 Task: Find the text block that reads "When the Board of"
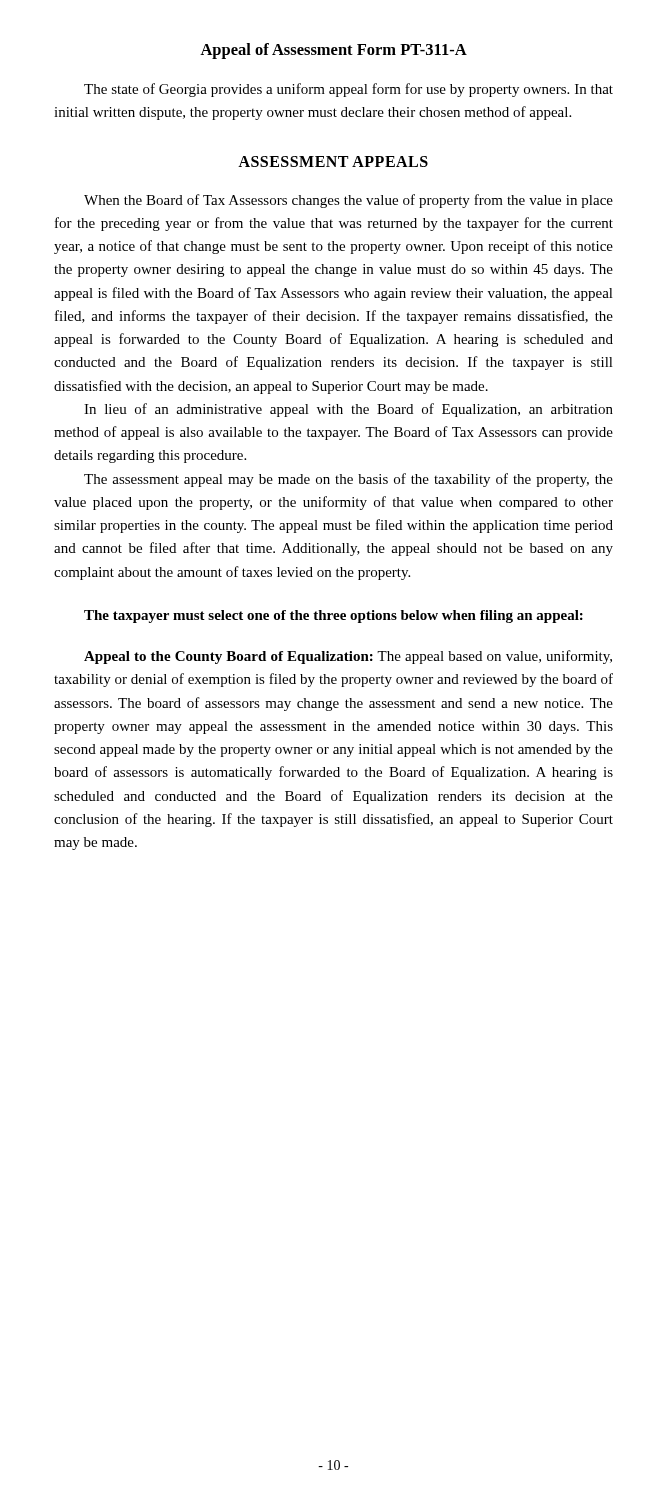click(x=334, y=388)
